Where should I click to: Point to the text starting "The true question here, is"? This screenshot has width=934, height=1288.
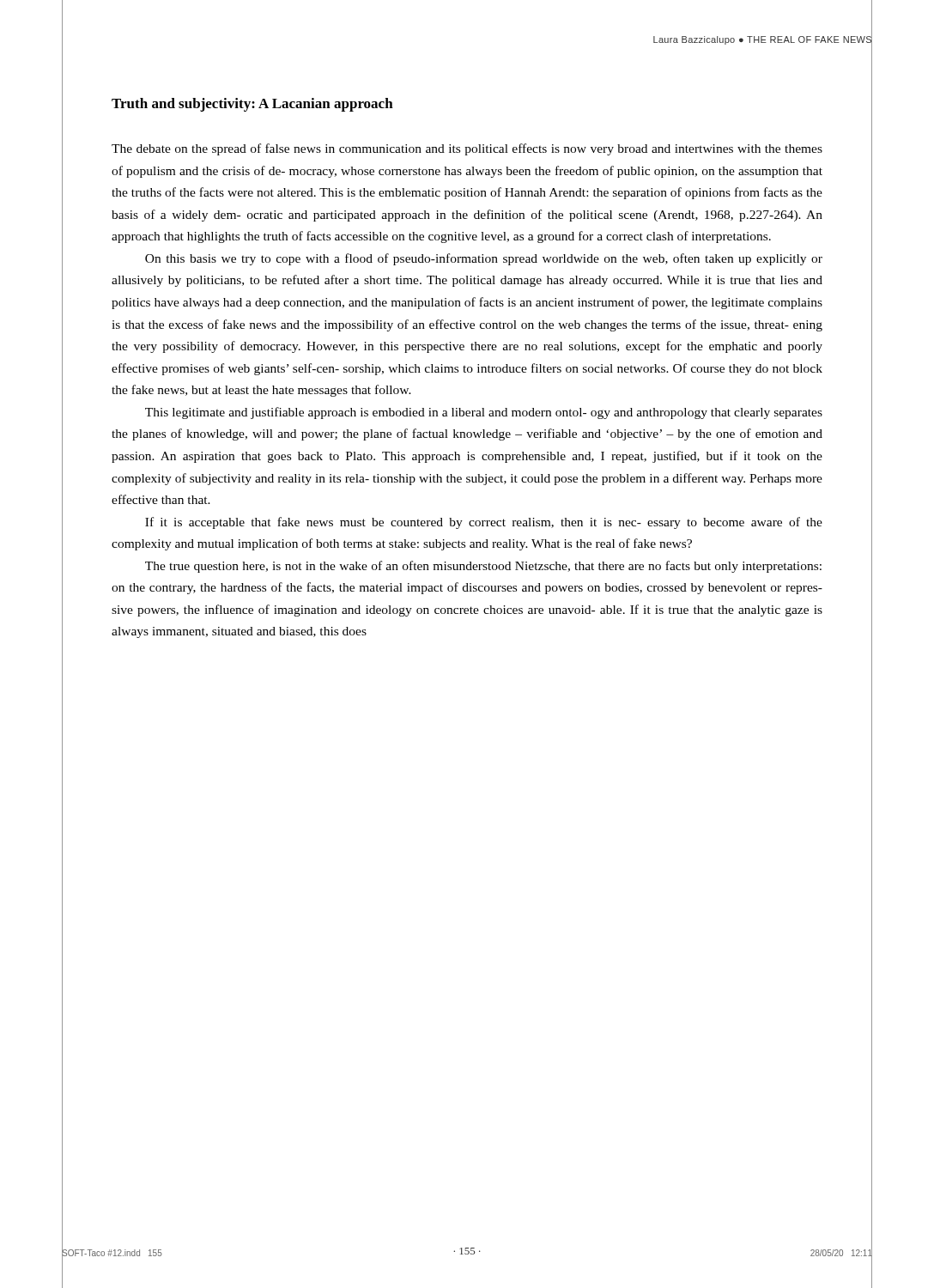pos(467,598)
